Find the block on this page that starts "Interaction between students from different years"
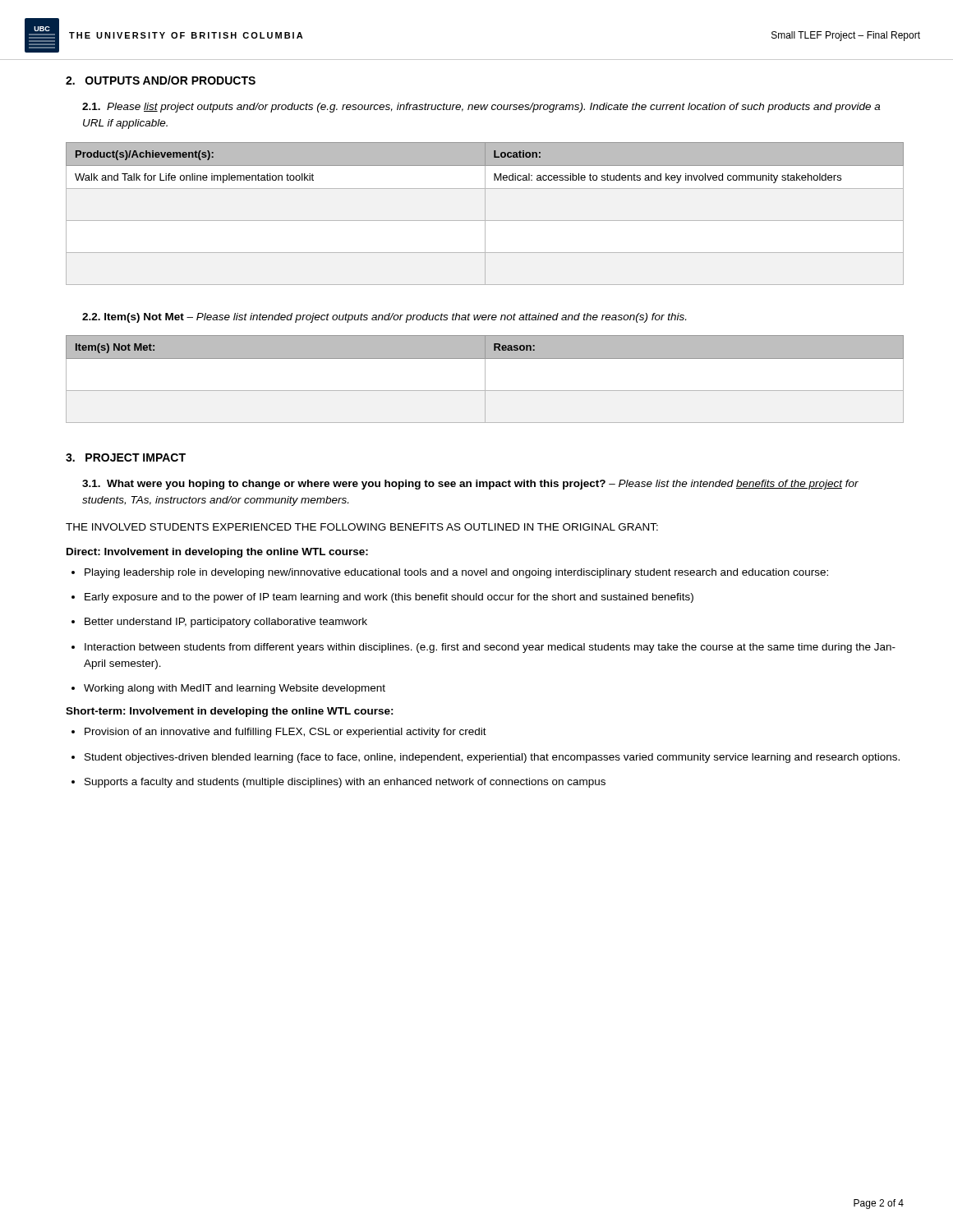953x1232 pixels. pos(485,655)
